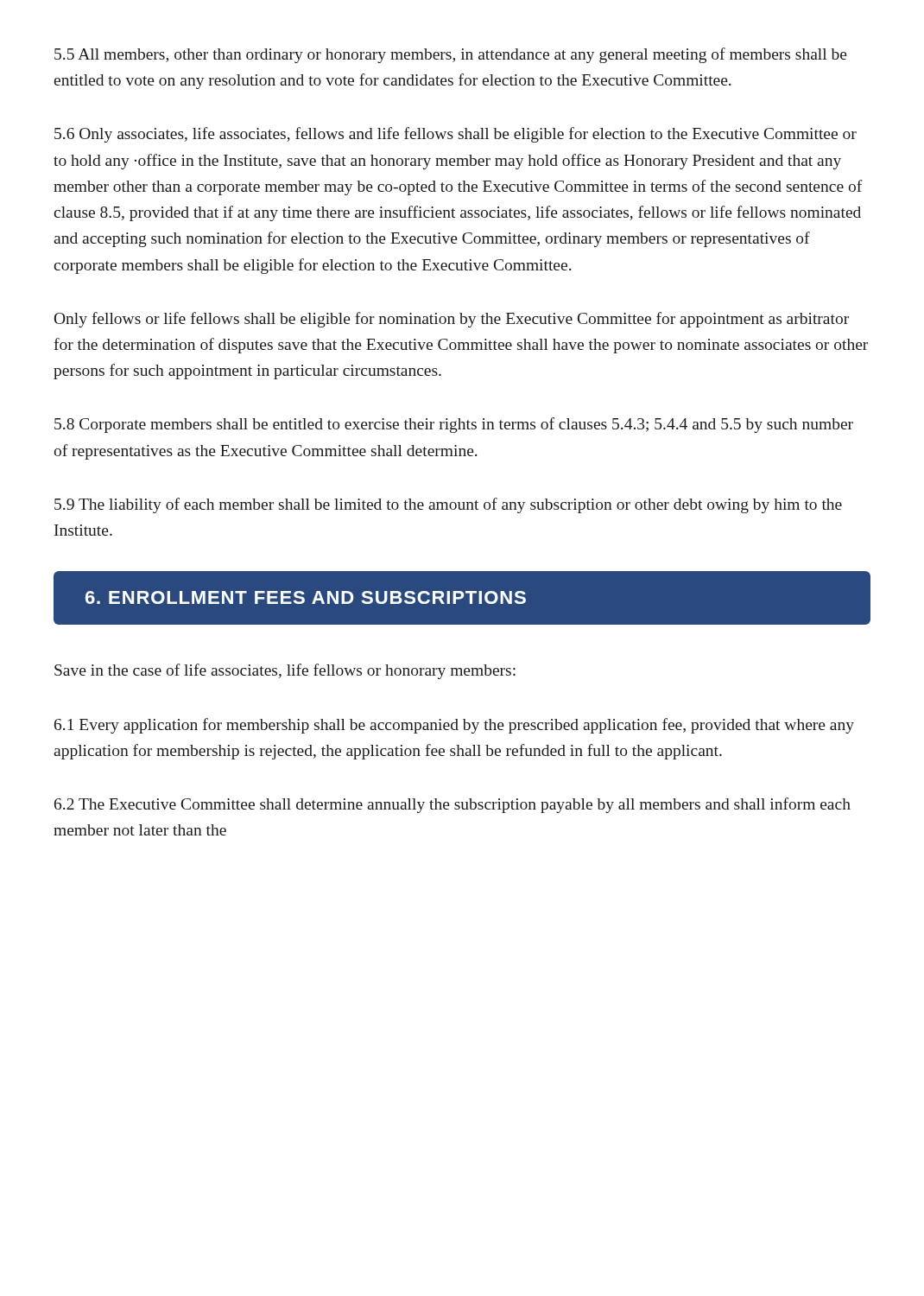Locate the text starting "6 Only associates, life associates, fellows"

tap(458, 199)
